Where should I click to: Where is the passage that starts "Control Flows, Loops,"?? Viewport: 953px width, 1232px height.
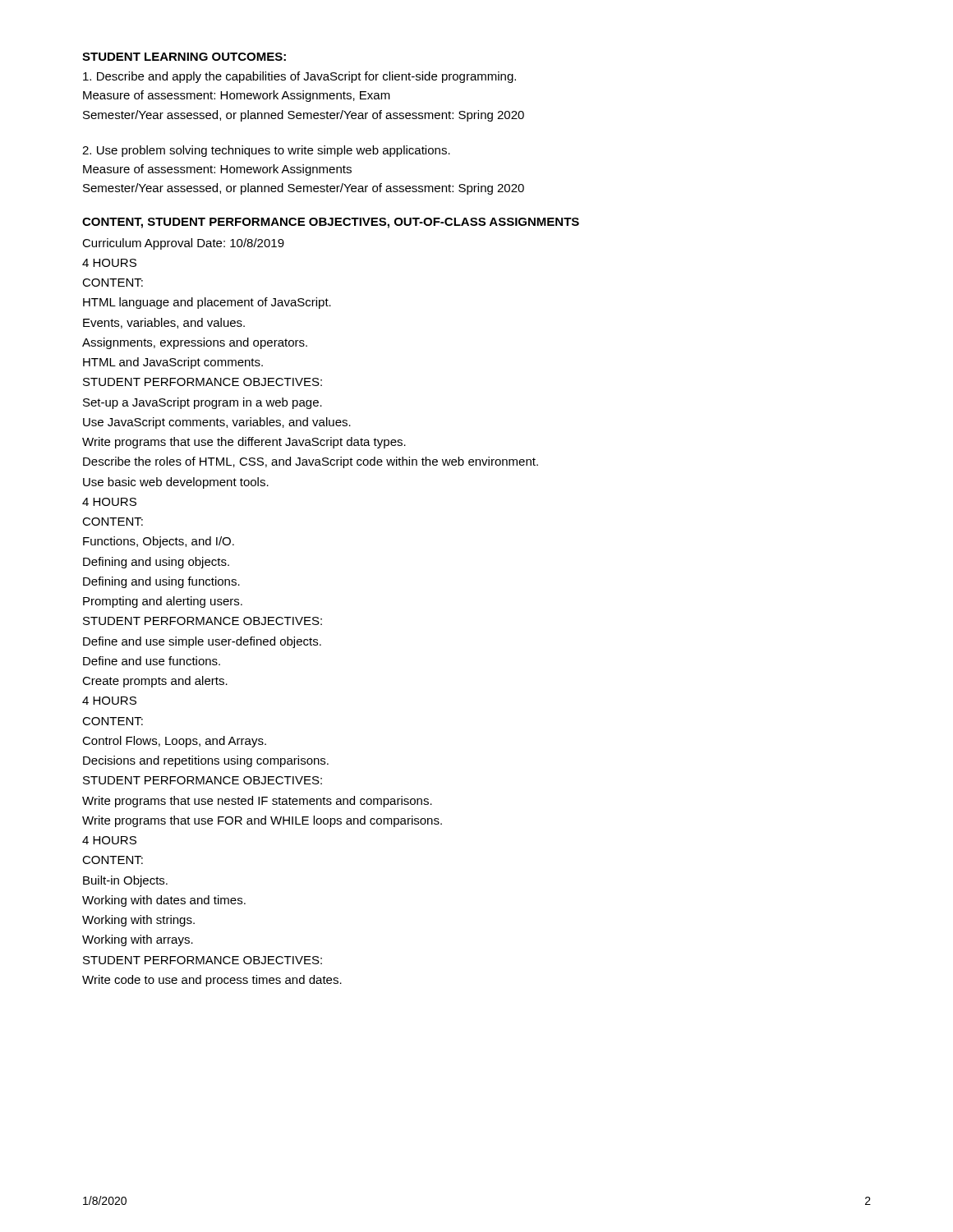(175, 740)
